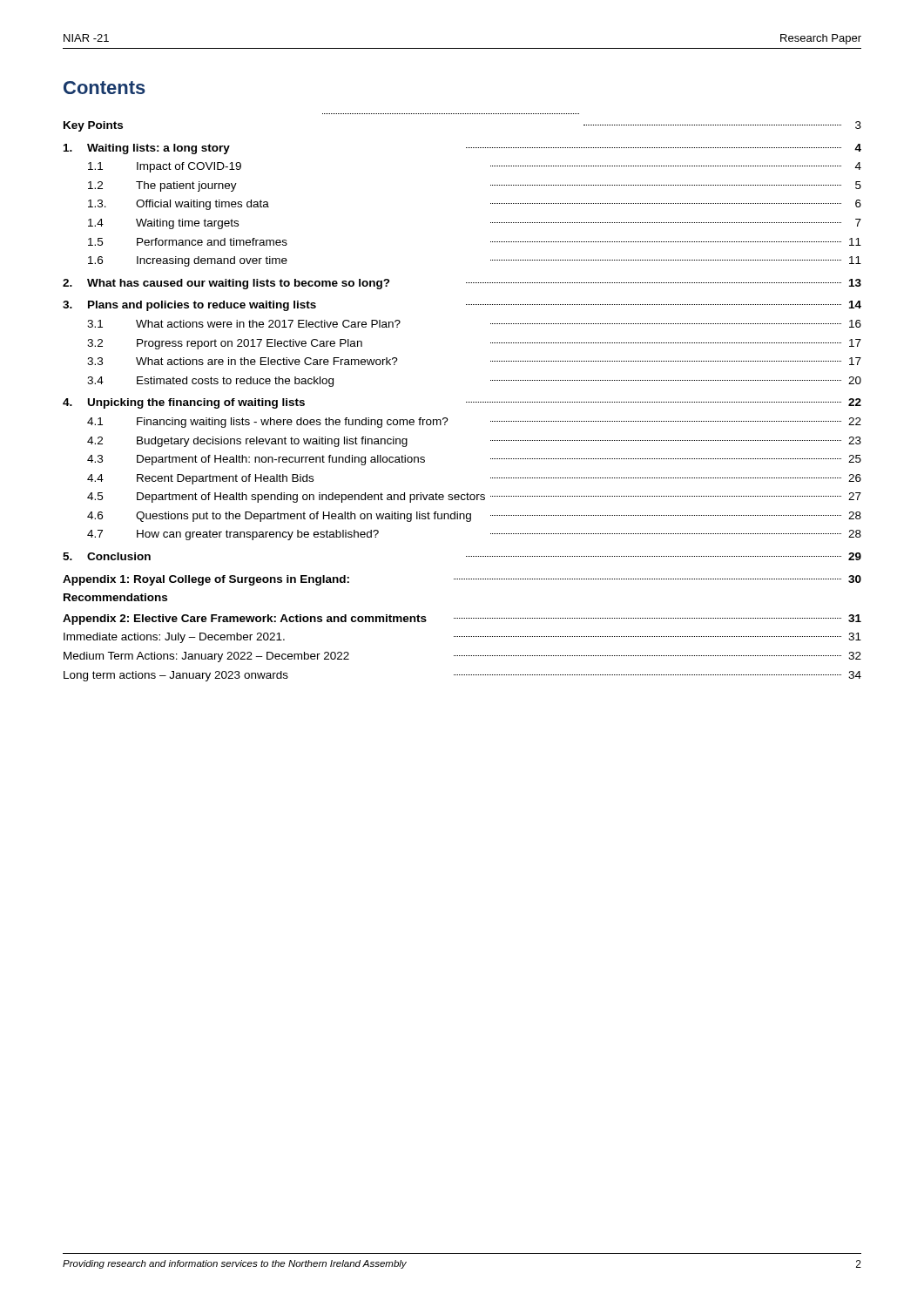Locate the block of text that opens with "2. What has caused our"
The width and height of the screenshot is (924, 1307).
point(462,283)
